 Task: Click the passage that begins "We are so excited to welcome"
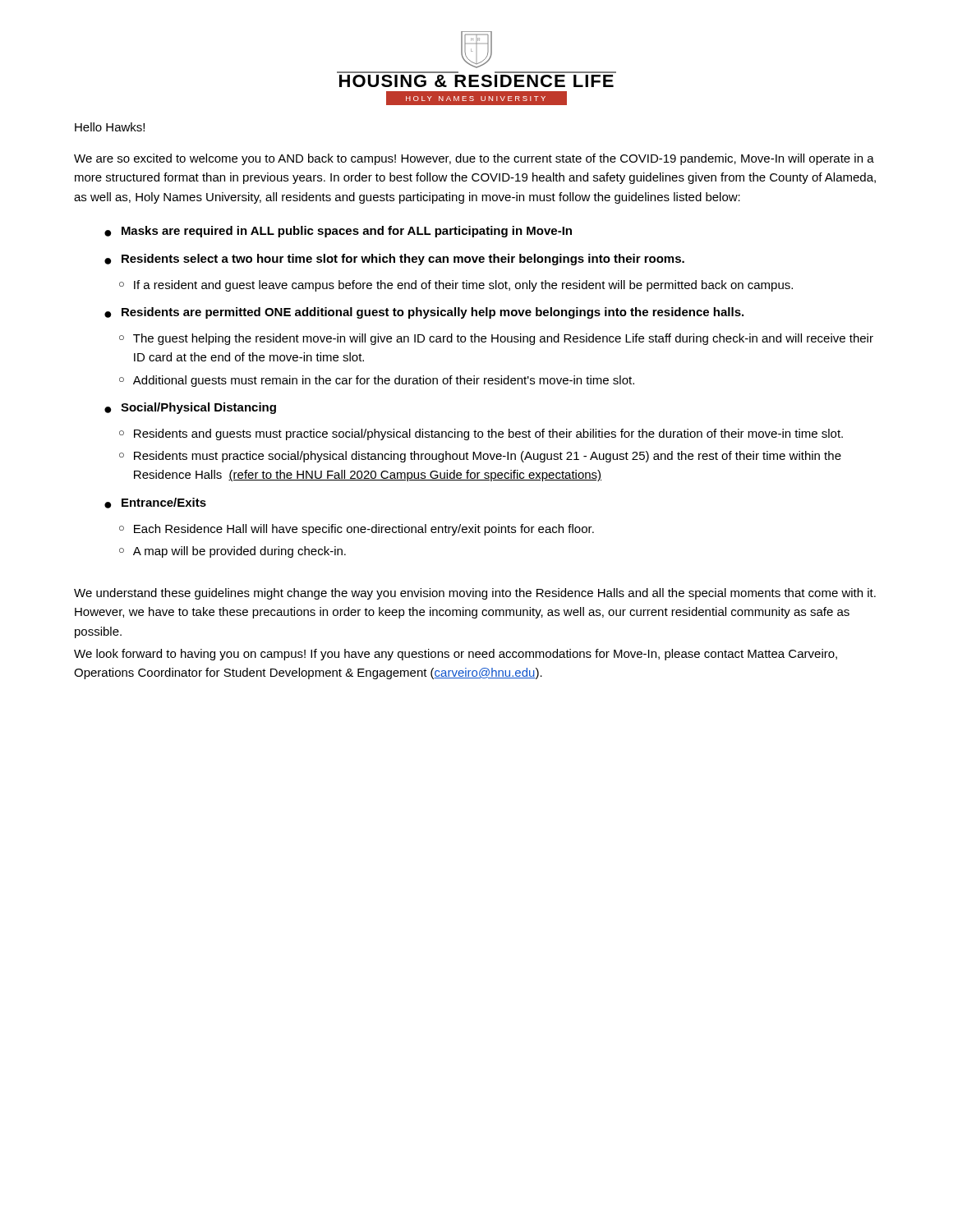(x=475, y=177)
